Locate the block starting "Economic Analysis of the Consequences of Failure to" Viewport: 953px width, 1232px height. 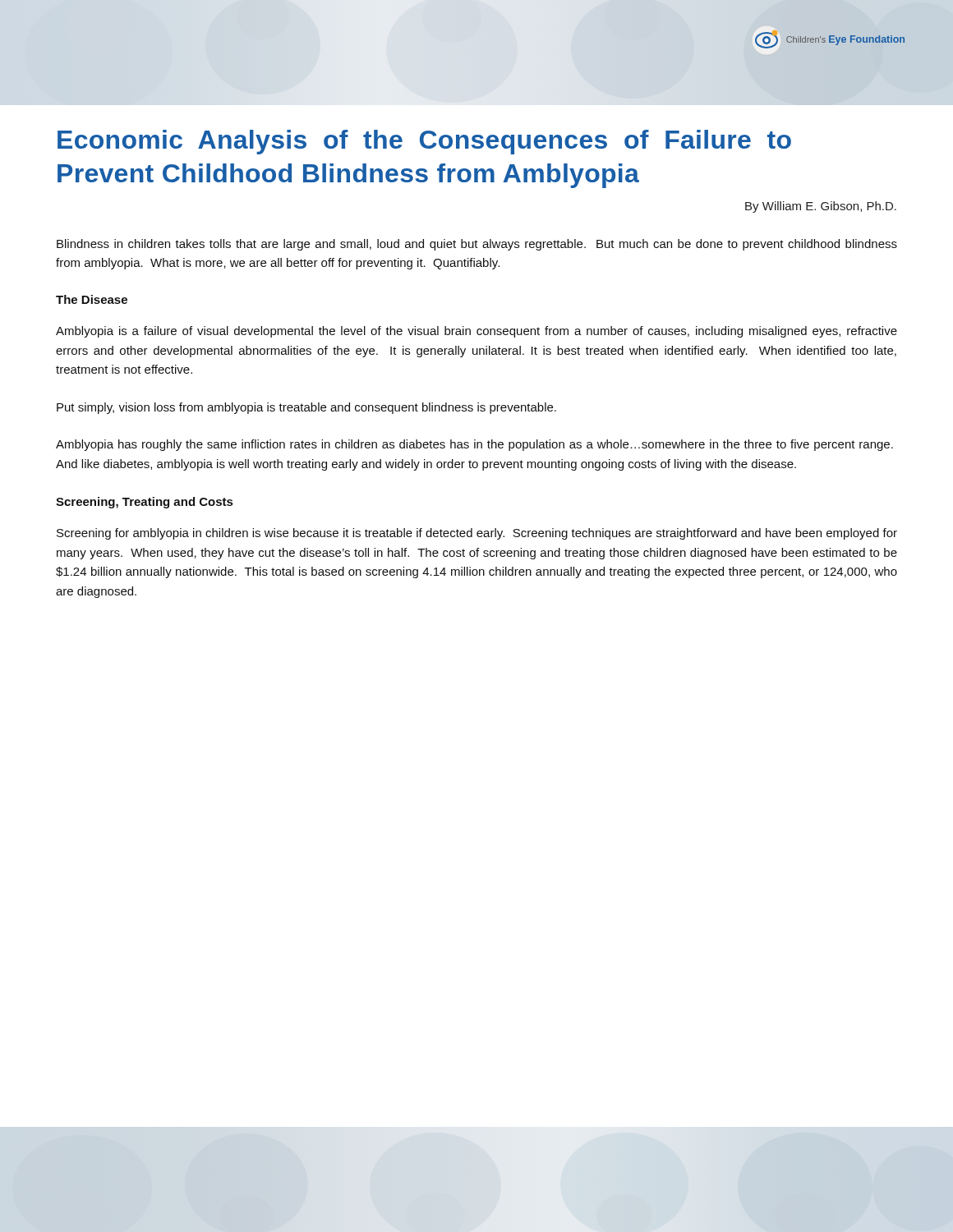tap(476, 157)
